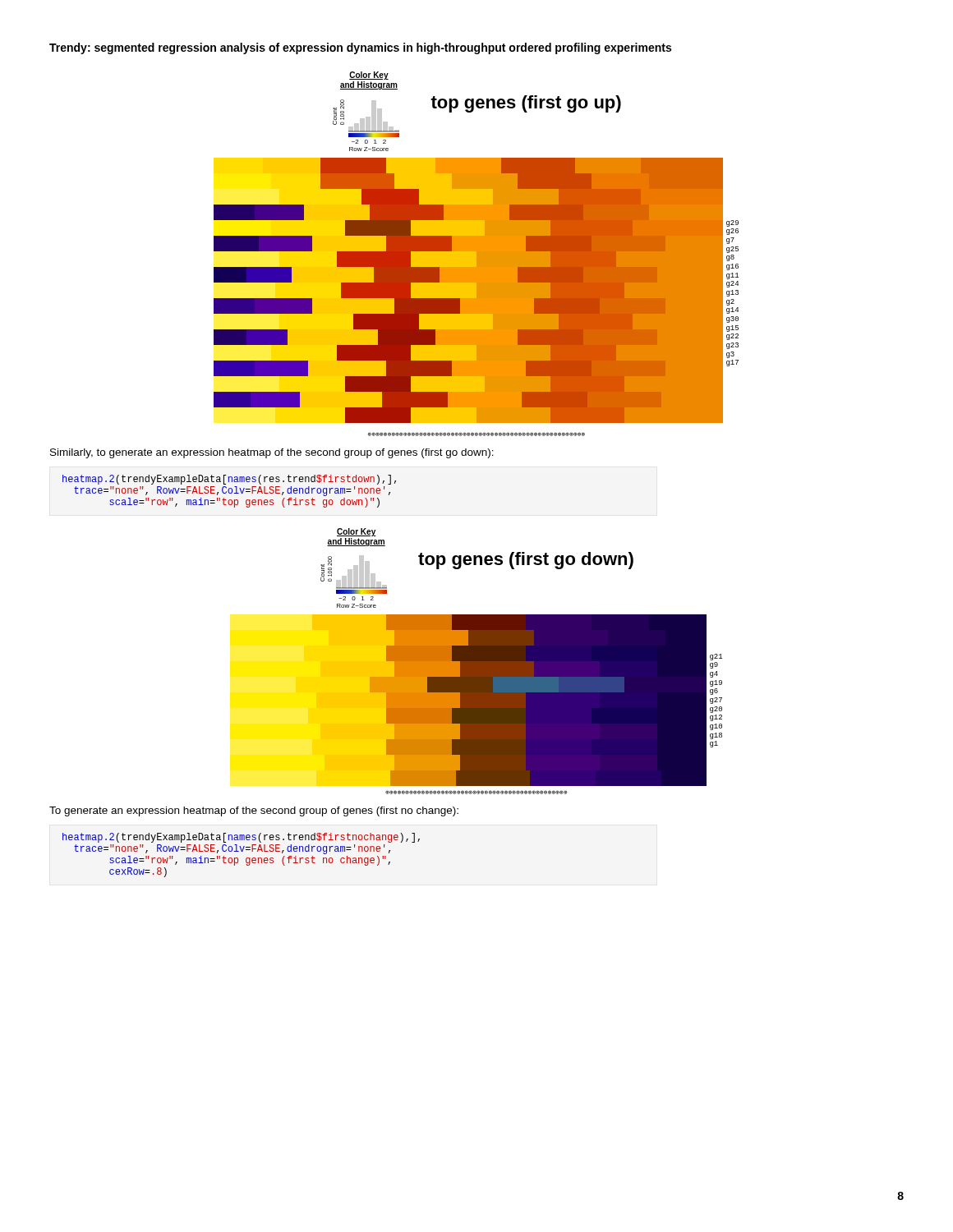Navigate to the element starting "heatmap.2(trendyExampleData[names(res.trend$firstnochange),], trace="none", Rowv=FALSE,Colv=FALSE,dendrogram='none', scale="row", main="top genes (first"
Viewport: 953px width, 1232px height.
[242, 855]
